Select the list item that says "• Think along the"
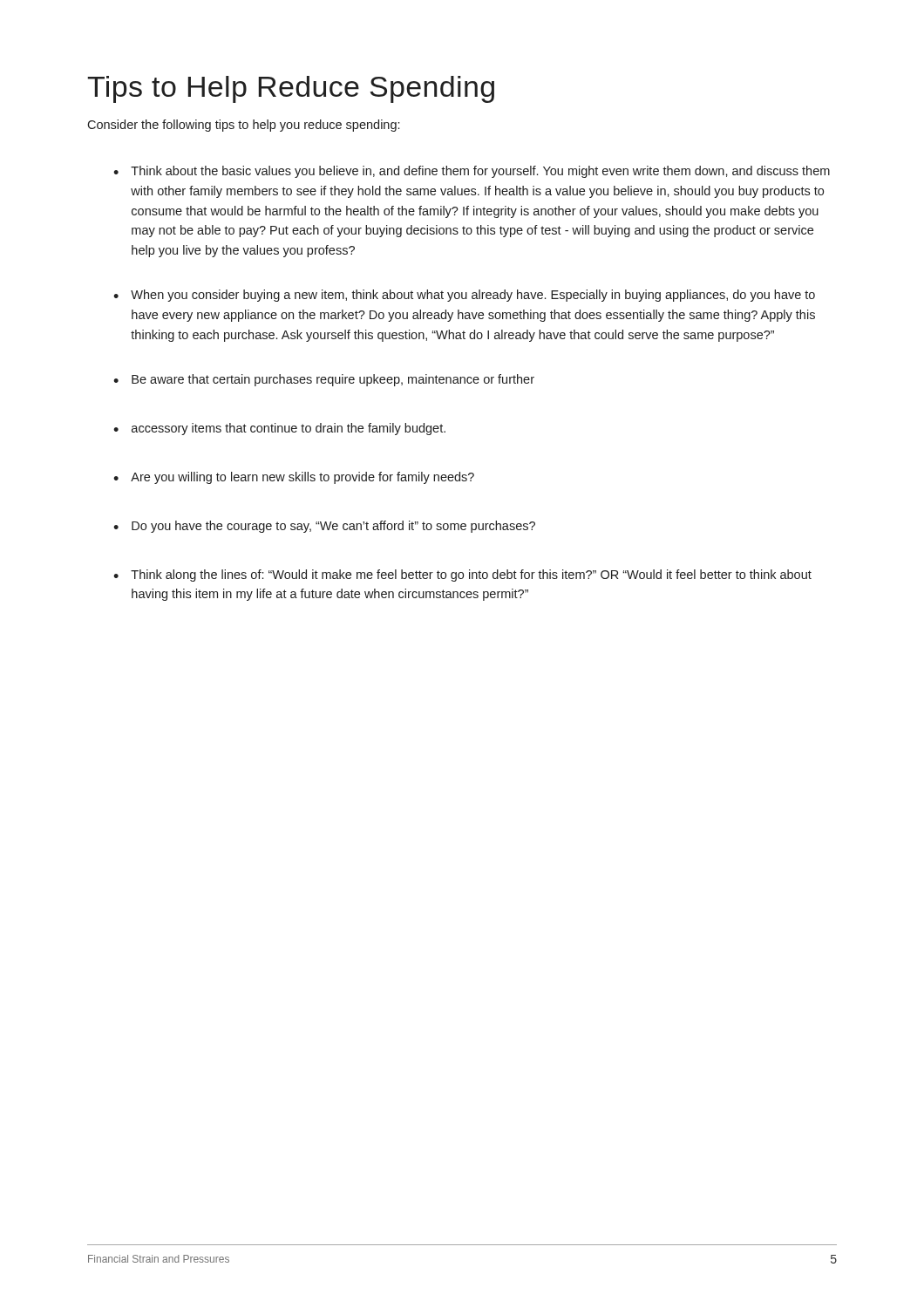This screenshot has width=924, height=1308. click(x=475, y=585)
